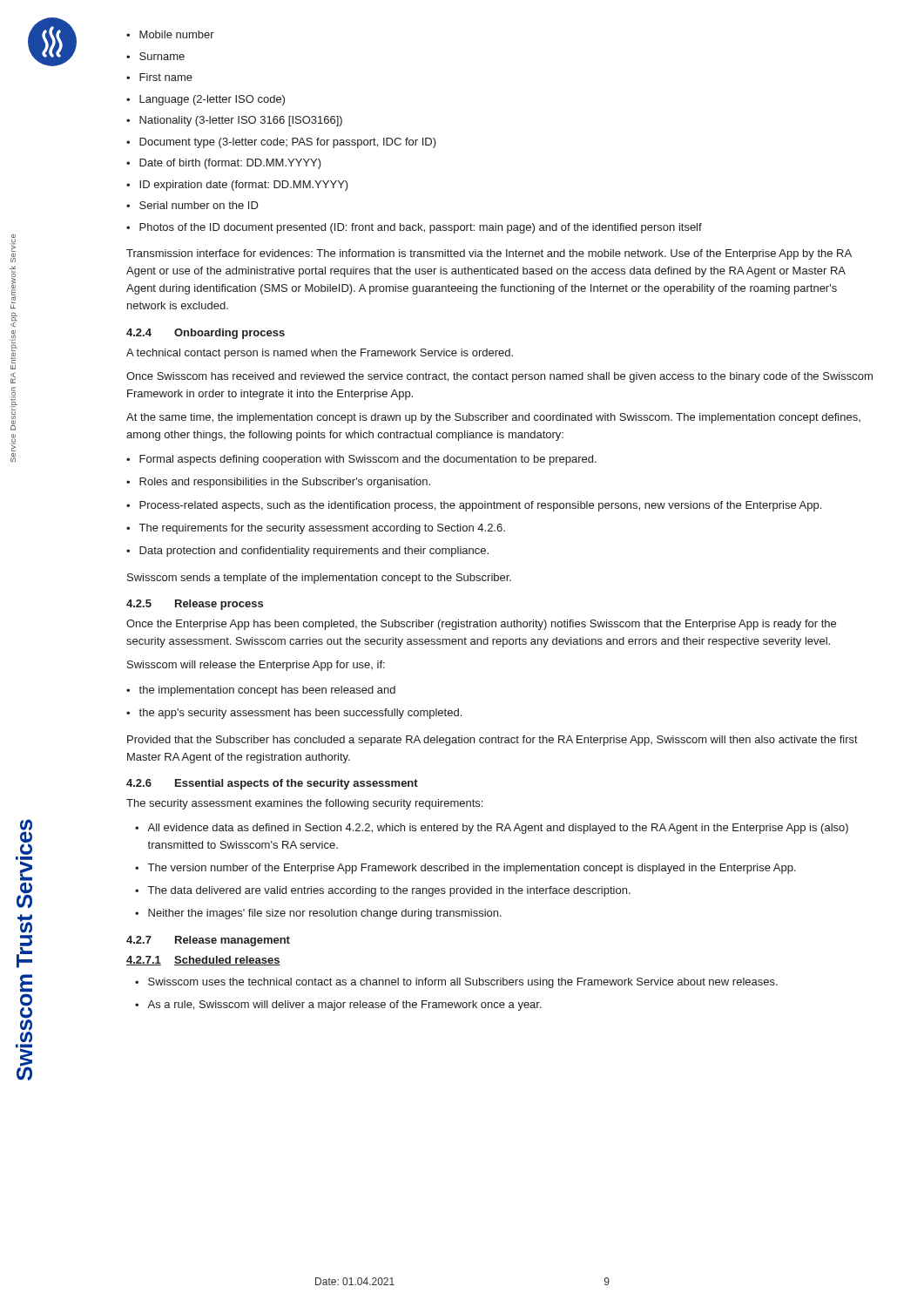Navigate to the element starting "4.2.7 Release management"
The width and height of the screenshot is (924, 1307).
(208, 940)
